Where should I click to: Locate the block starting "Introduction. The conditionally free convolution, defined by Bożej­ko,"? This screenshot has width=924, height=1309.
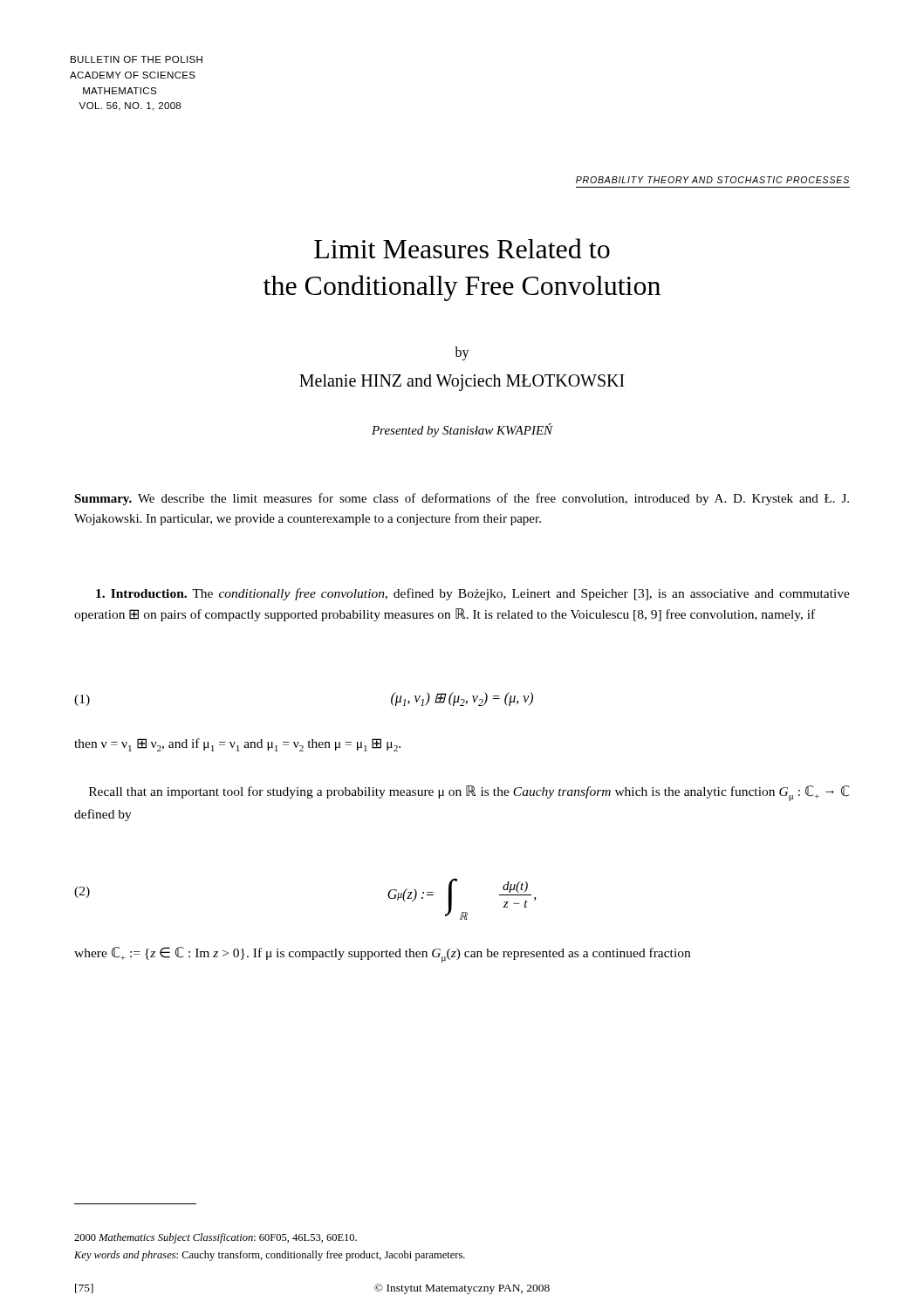click(462, 603)
